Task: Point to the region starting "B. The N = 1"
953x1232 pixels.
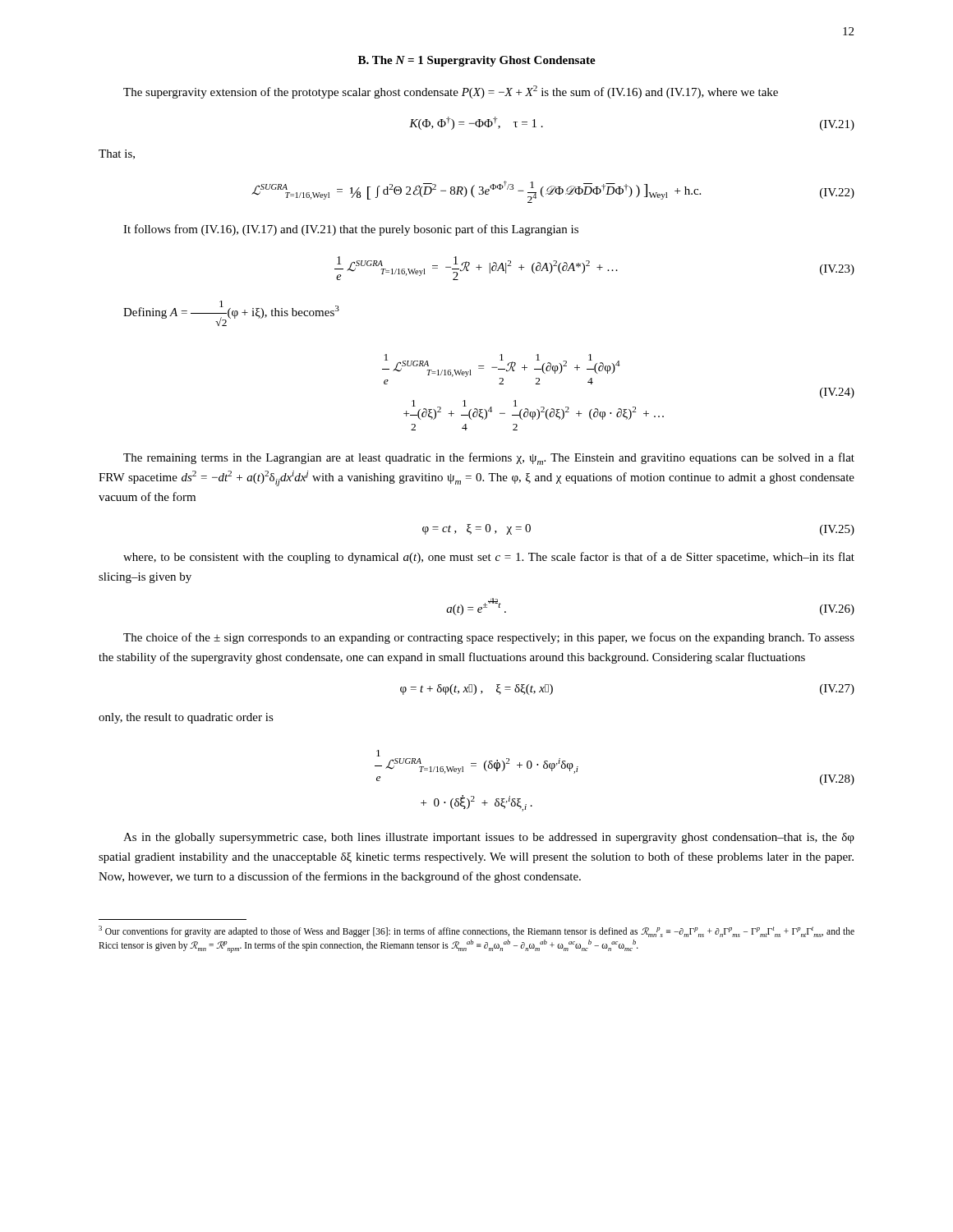Action: click(476, 60)
